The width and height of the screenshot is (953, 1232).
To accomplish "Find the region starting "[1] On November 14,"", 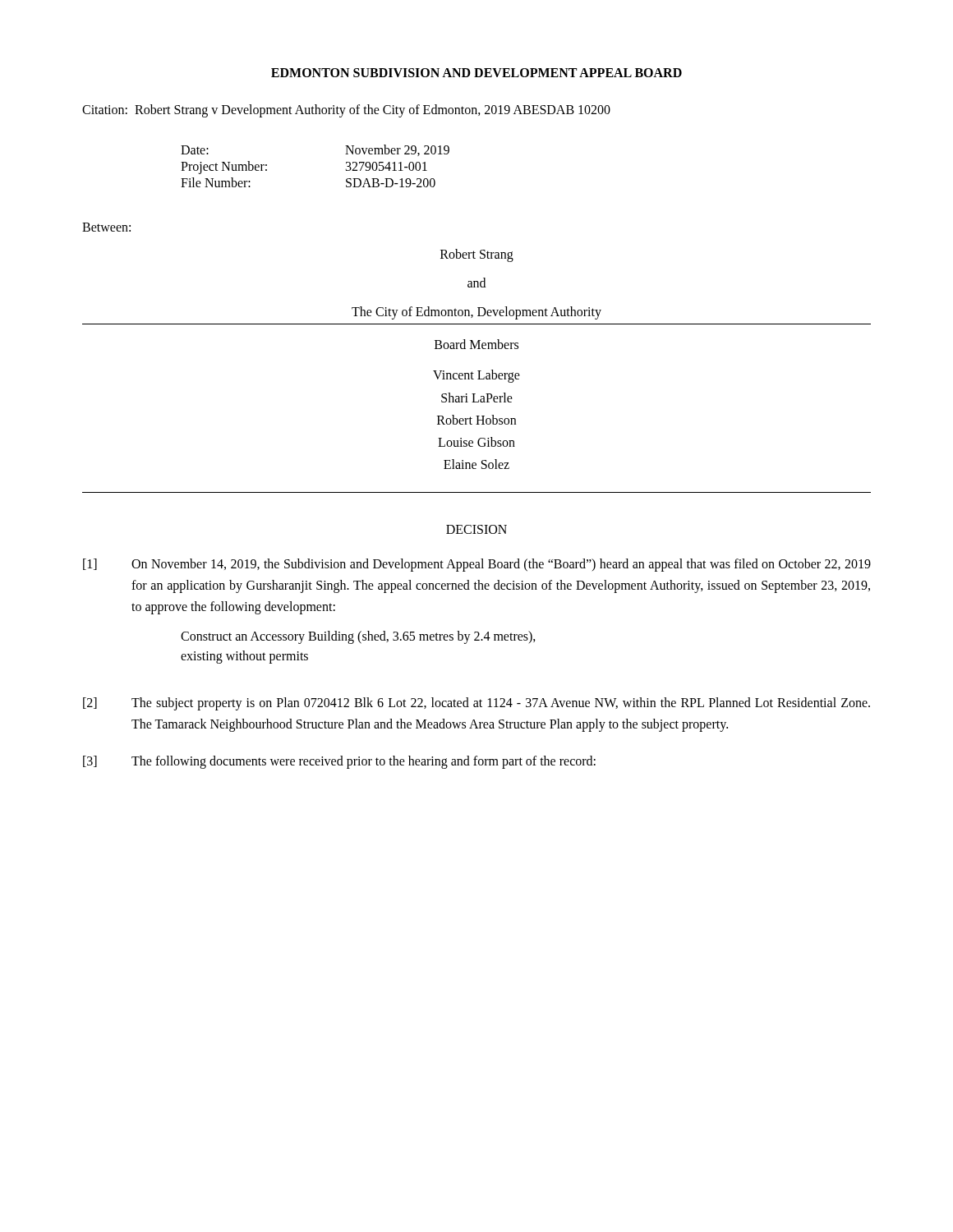I will pyautogui.click(x=477, y=565).
